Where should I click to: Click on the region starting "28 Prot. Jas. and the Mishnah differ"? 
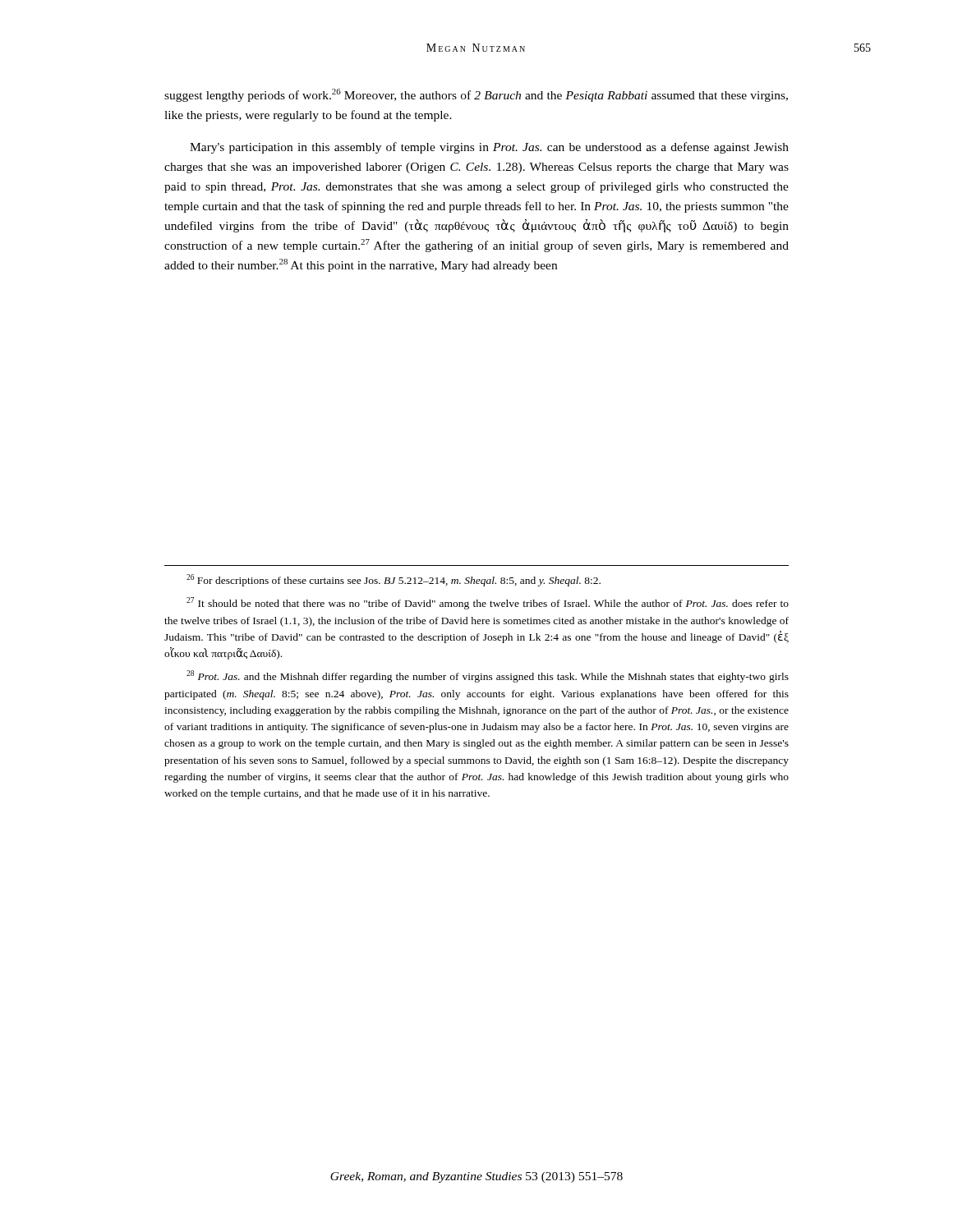coord(476,735)
